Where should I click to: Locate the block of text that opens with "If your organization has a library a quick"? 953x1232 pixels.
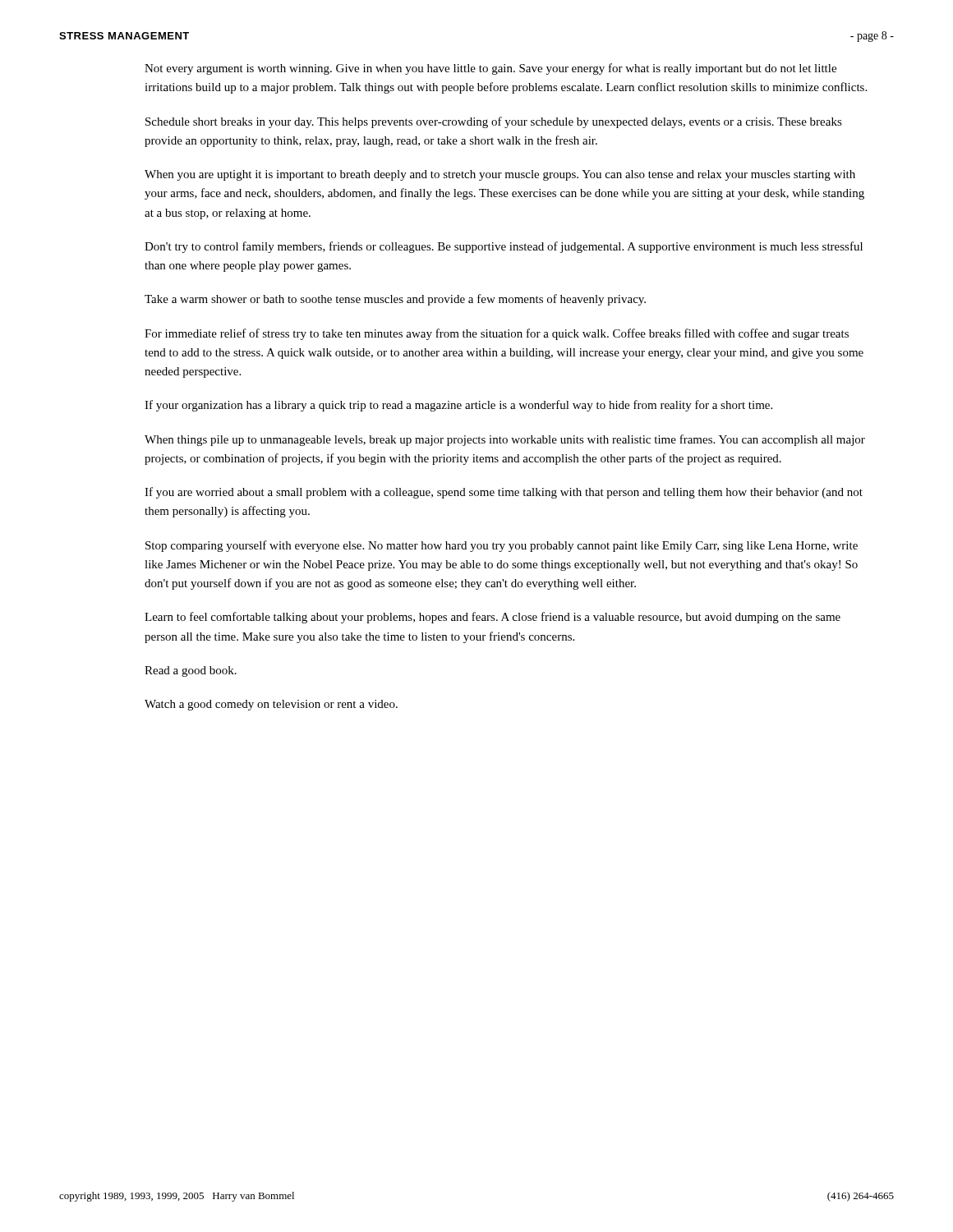click(459, 405)
